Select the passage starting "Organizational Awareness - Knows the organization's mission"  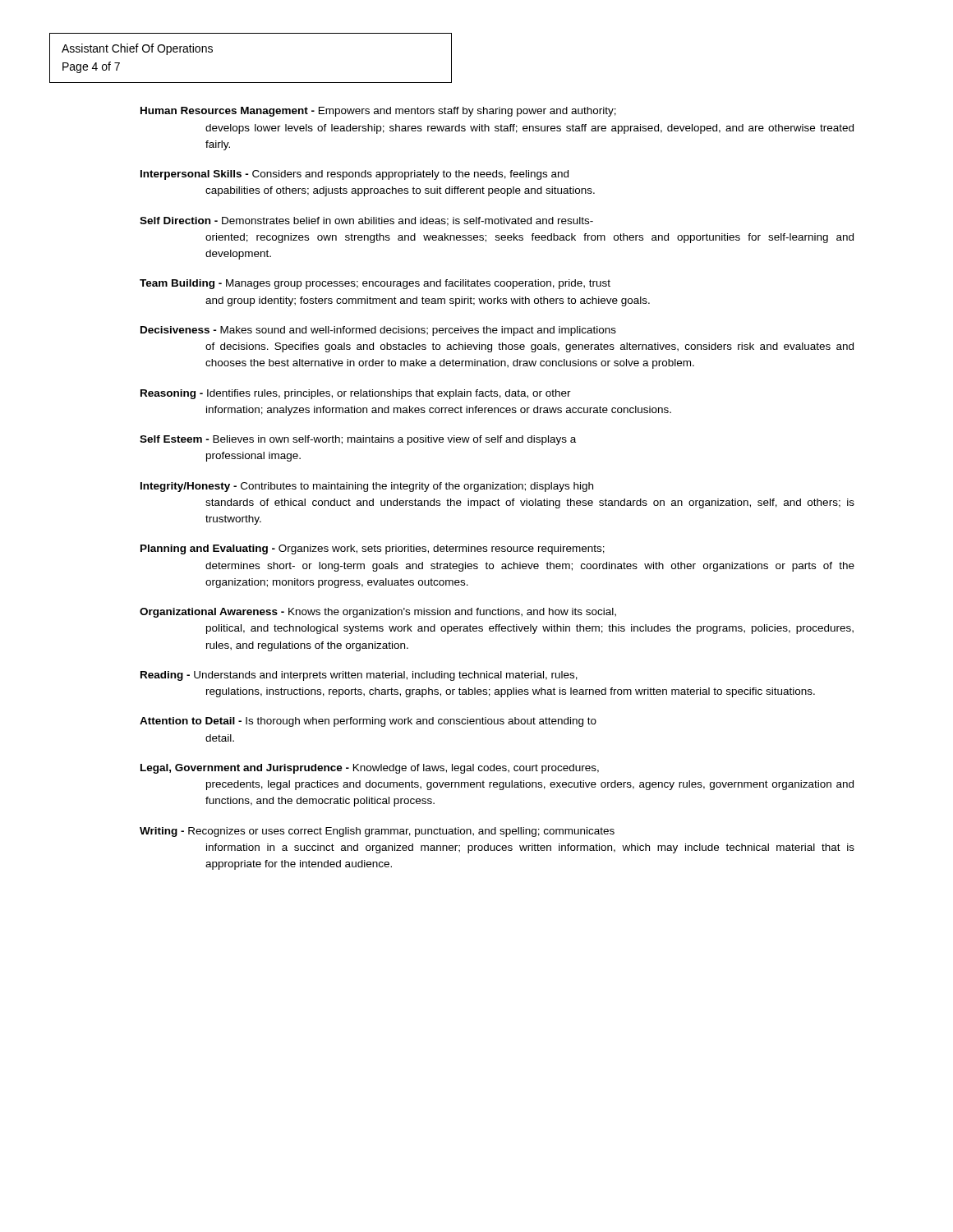point(497,630)
